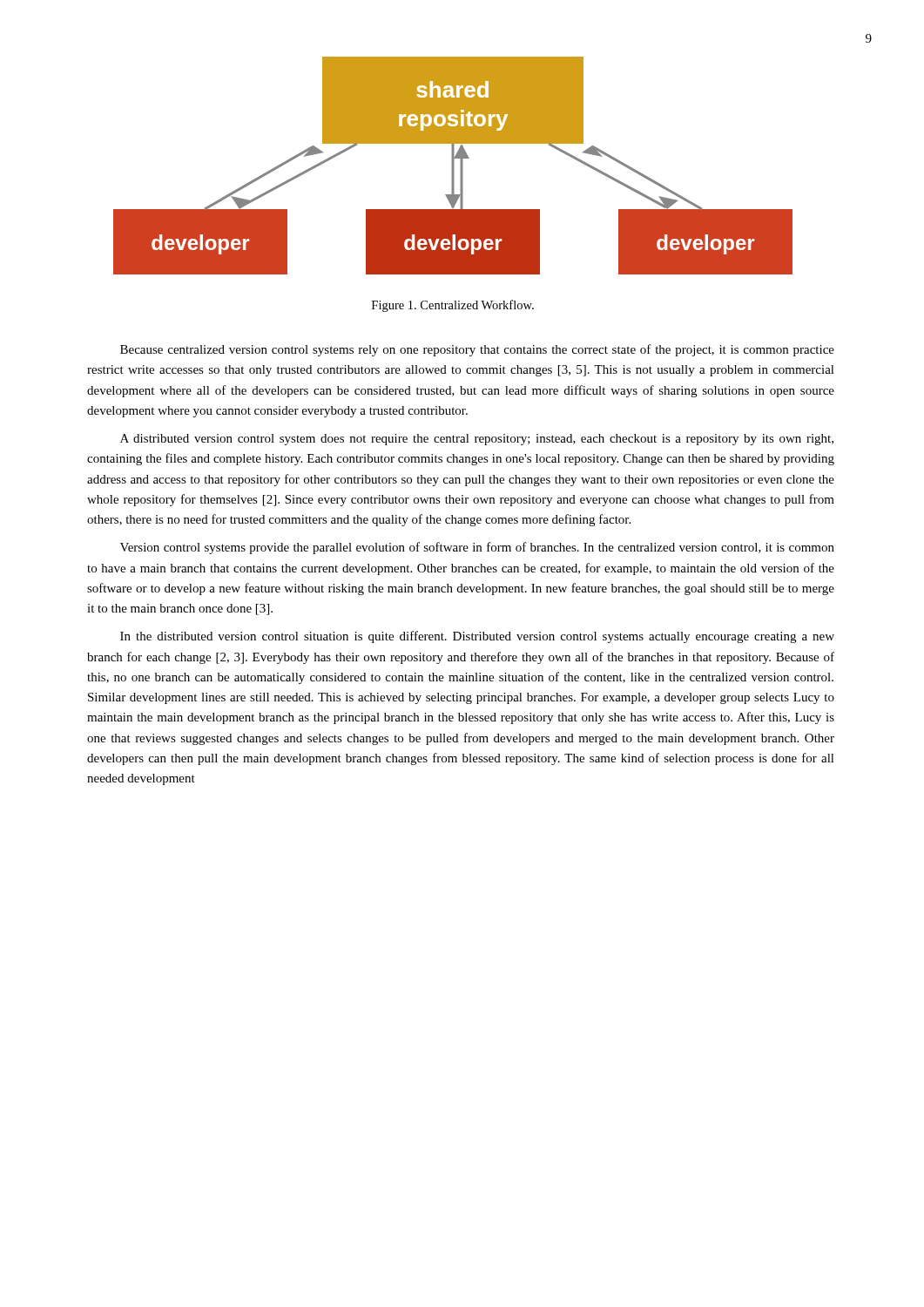Screen dimensions: 1307x924
Task: Find the flowchart
Action: [453, 172]
